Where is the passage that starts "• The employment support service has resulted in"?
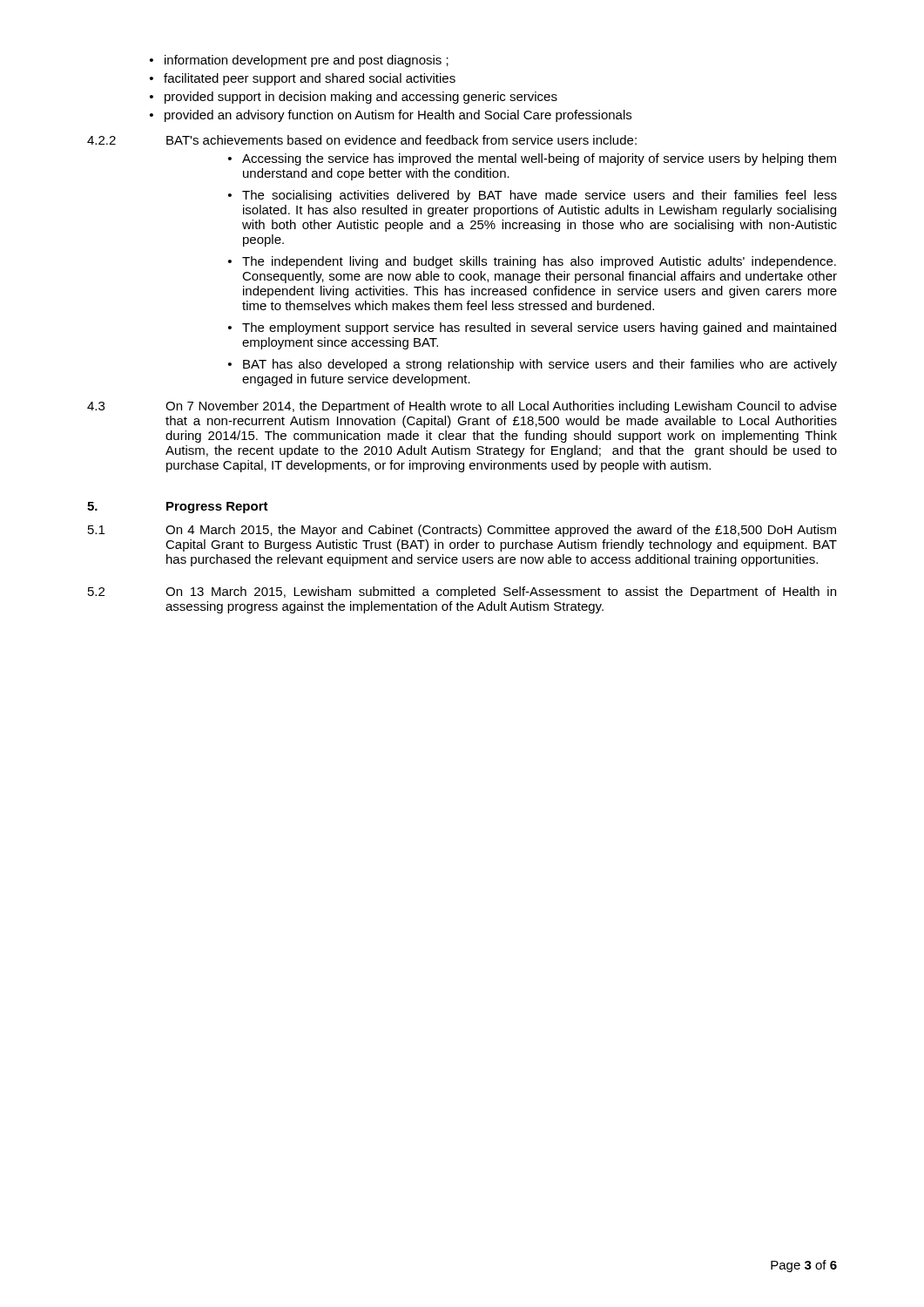This screenshot has width=924, height=1307. tap(527, 335)
